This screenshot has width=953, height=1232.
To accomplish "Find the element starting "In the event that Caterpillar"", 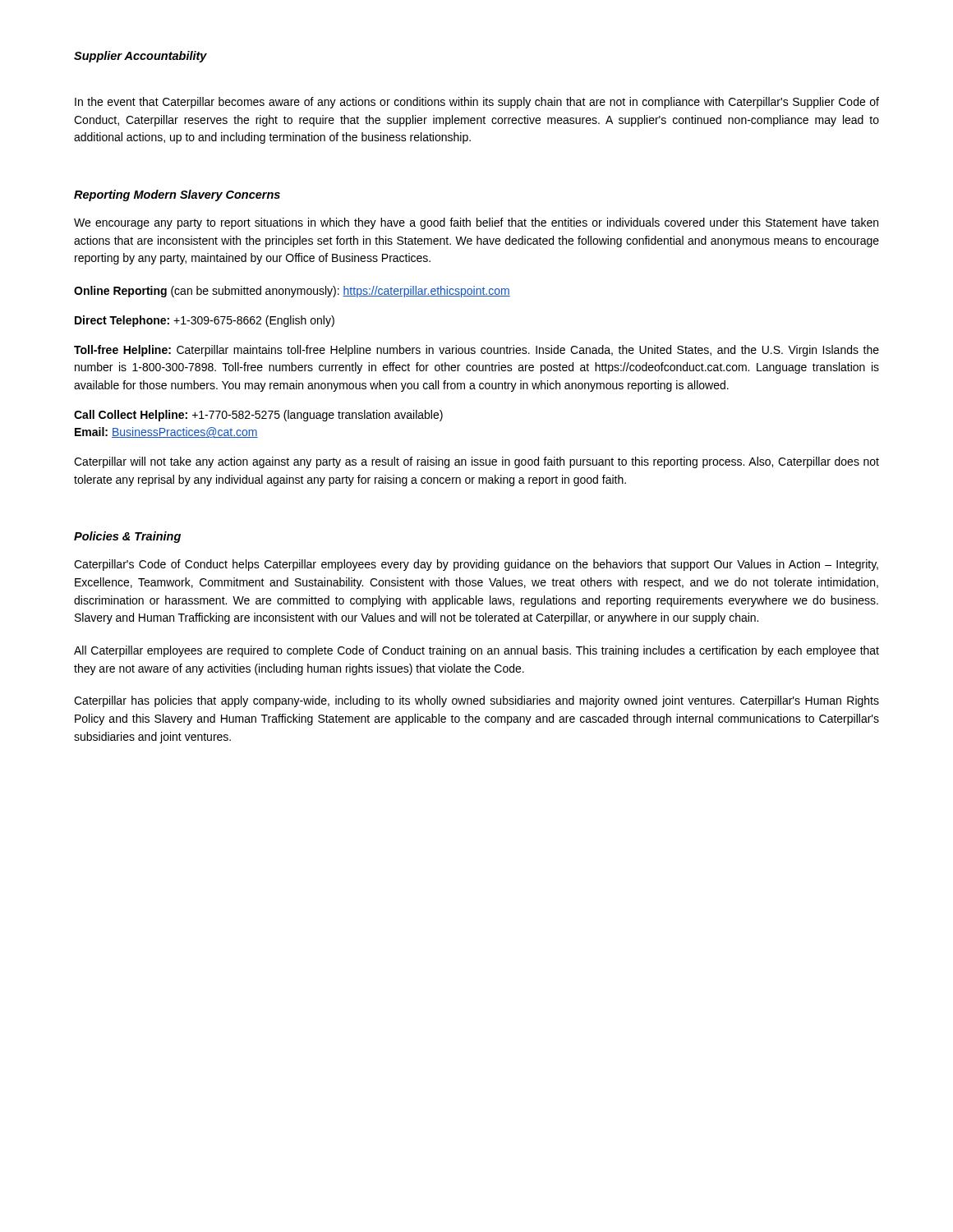I will [x=476, y=120].
